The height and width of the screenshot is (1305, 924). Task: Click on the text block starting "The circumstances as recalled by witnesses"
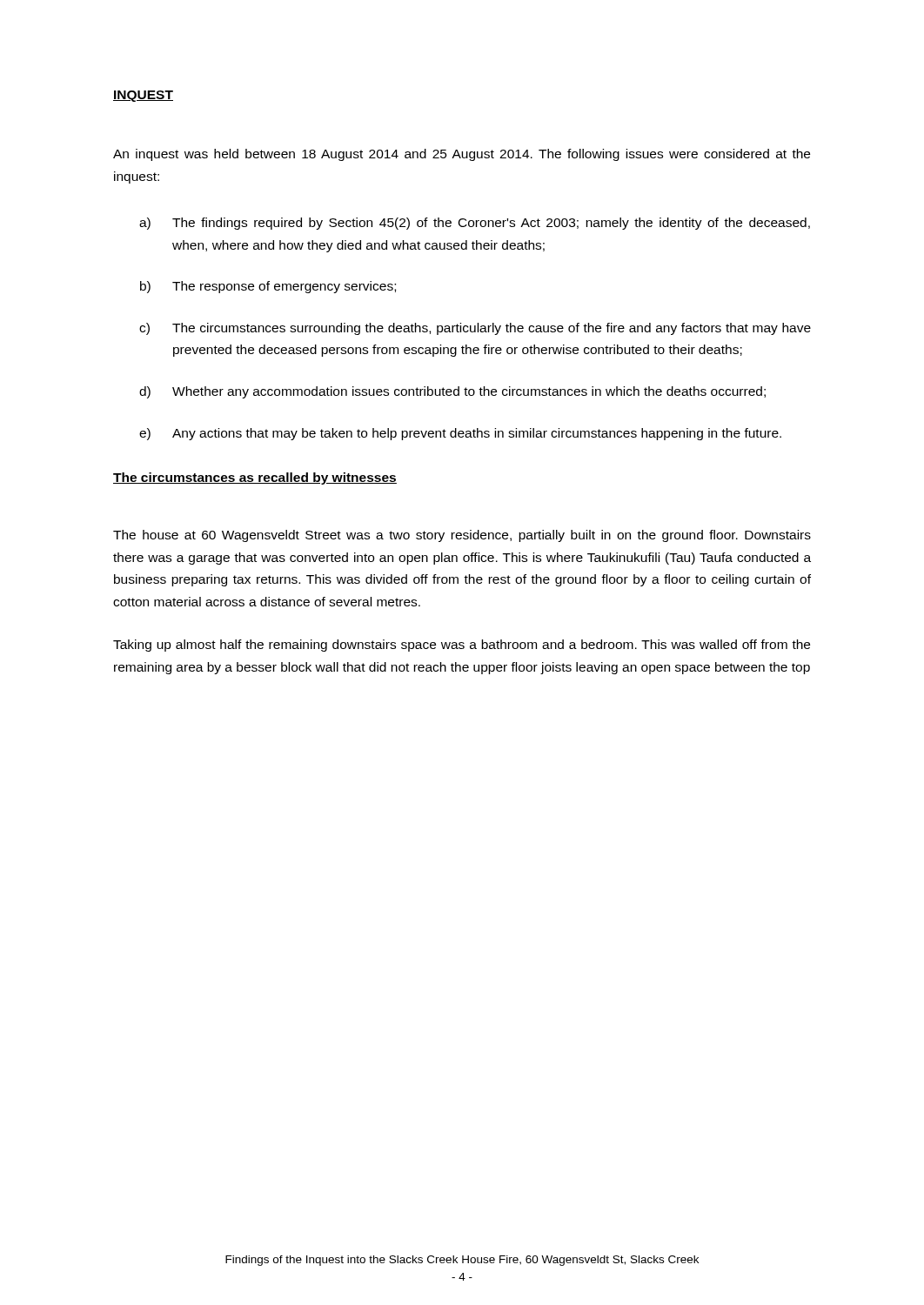click(x=255, y=478)
